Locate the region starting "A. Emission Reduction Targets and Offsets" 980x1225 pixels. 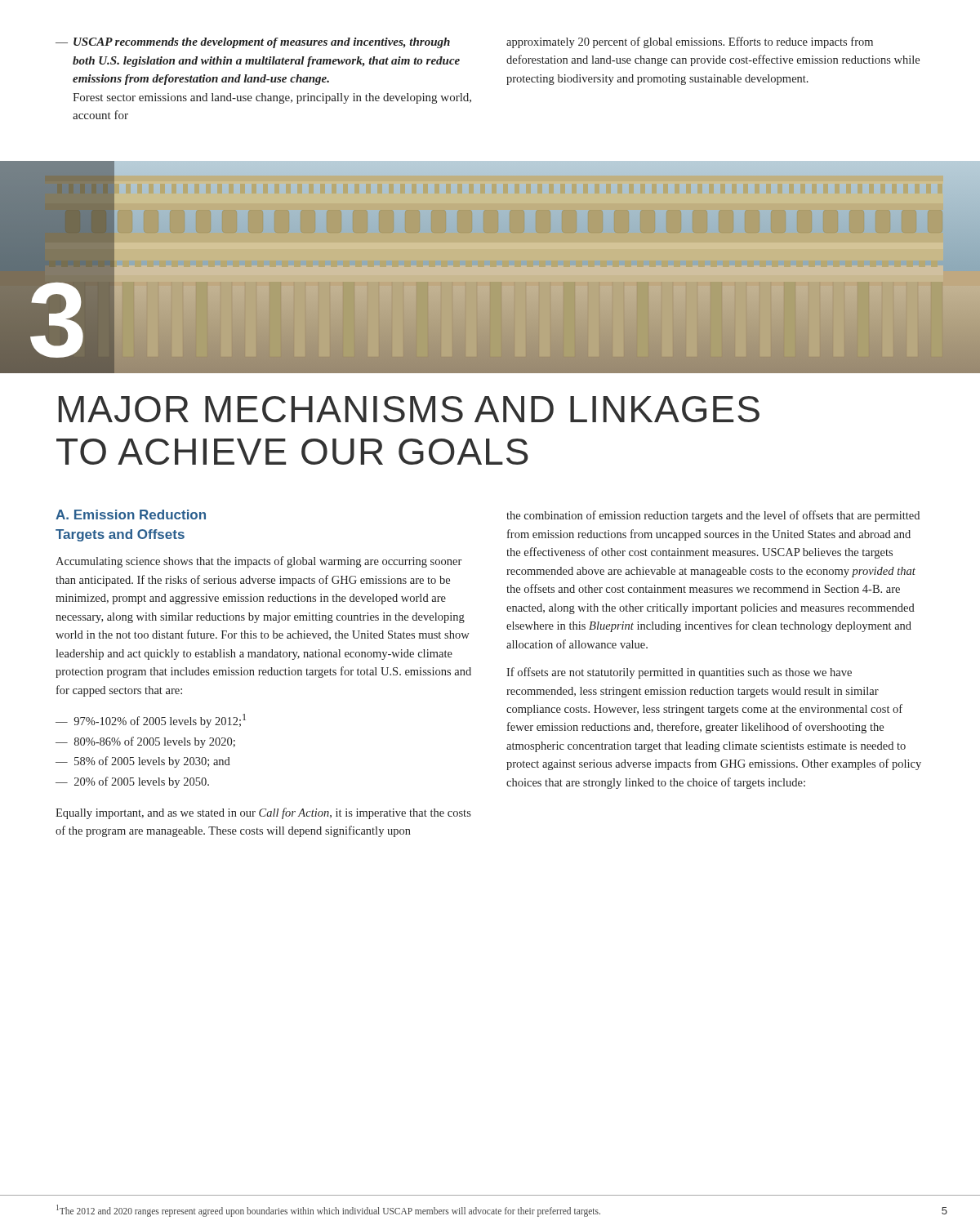[x=131, y=525]
